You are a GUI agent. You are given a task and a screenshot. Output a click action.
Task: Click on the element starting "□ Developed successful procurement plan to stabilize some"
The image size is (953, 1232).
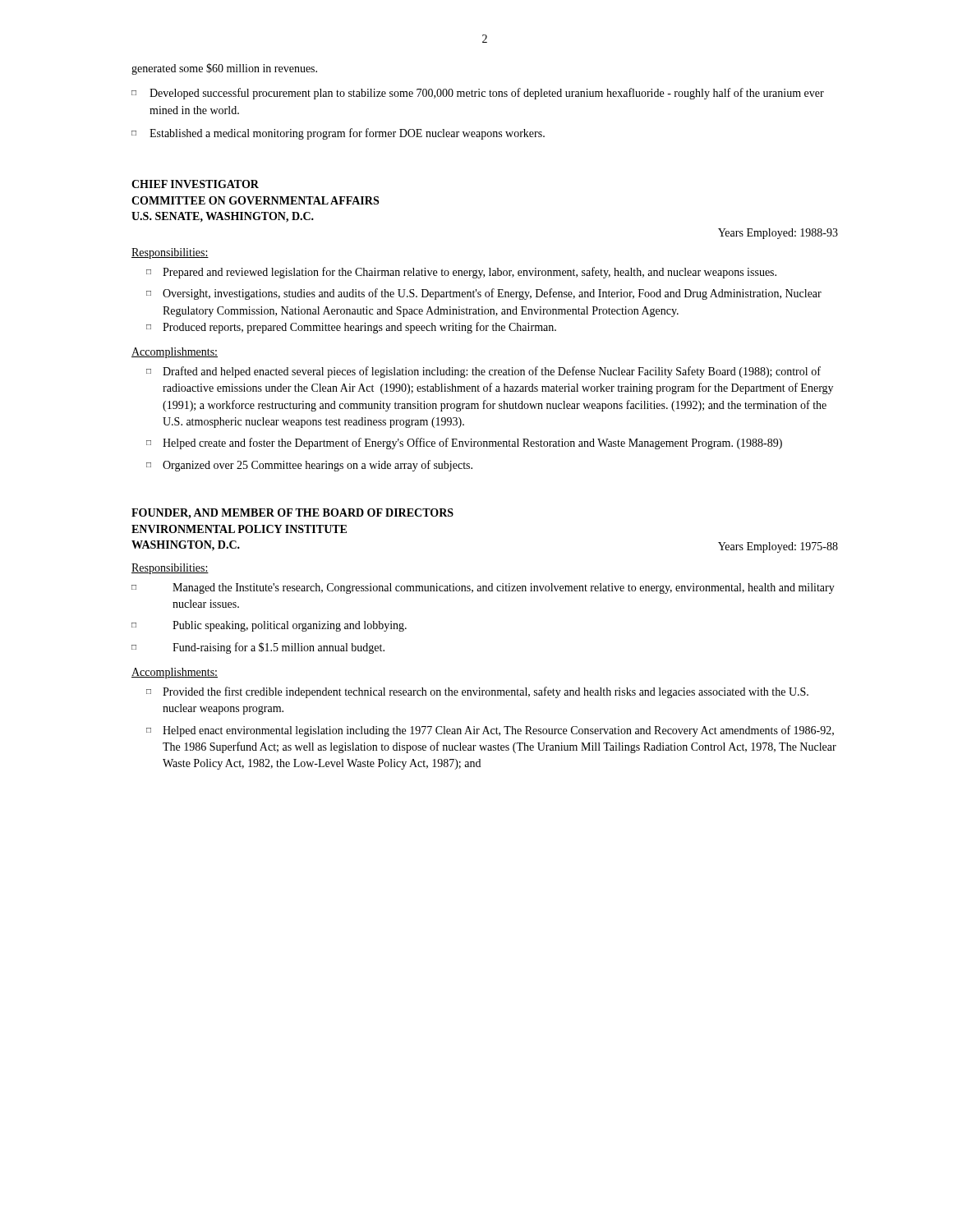pyautogui.click(x=485, y=102)
